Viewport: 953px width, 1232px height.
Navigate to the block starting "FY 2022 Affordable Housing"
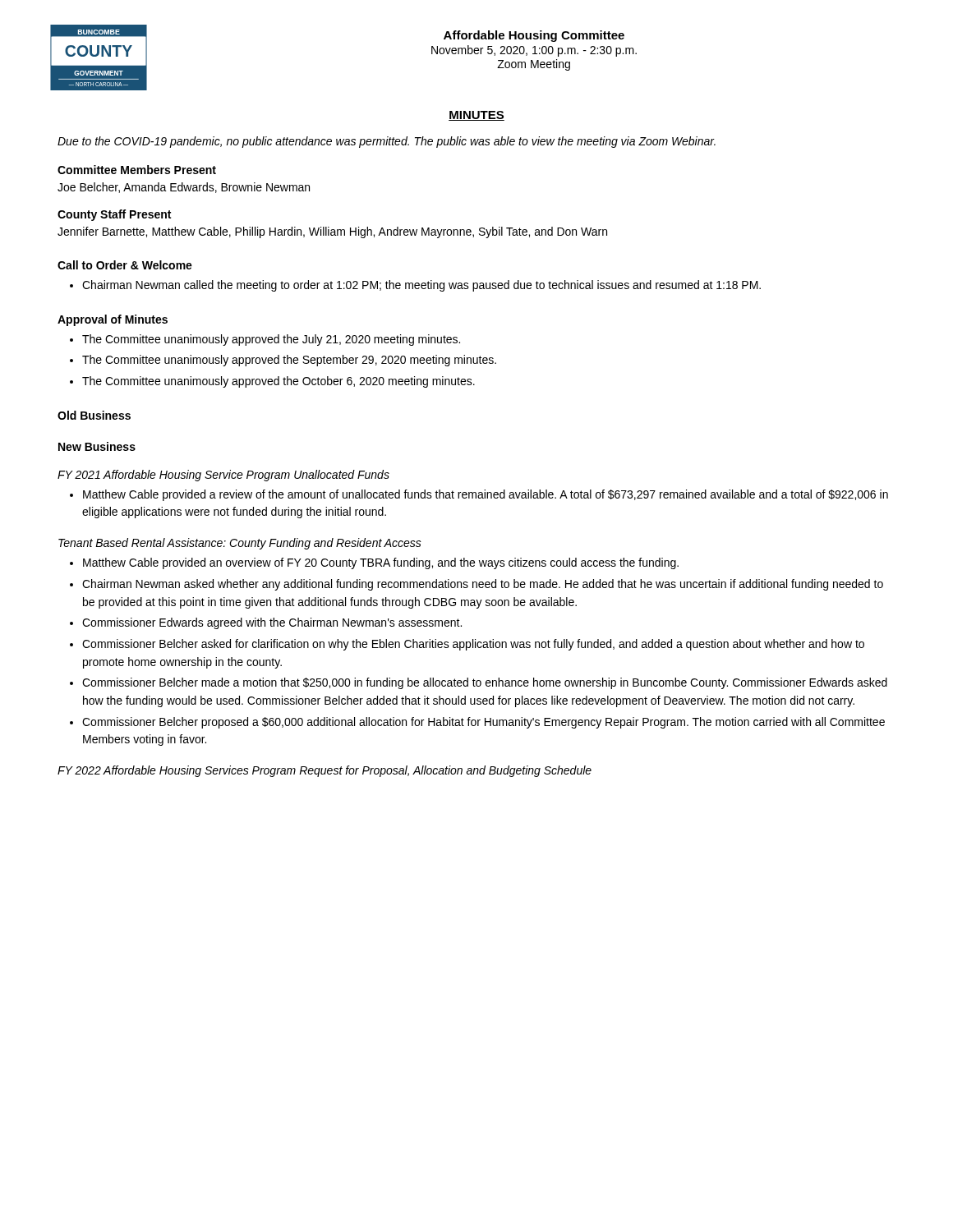tap(325, 770)
